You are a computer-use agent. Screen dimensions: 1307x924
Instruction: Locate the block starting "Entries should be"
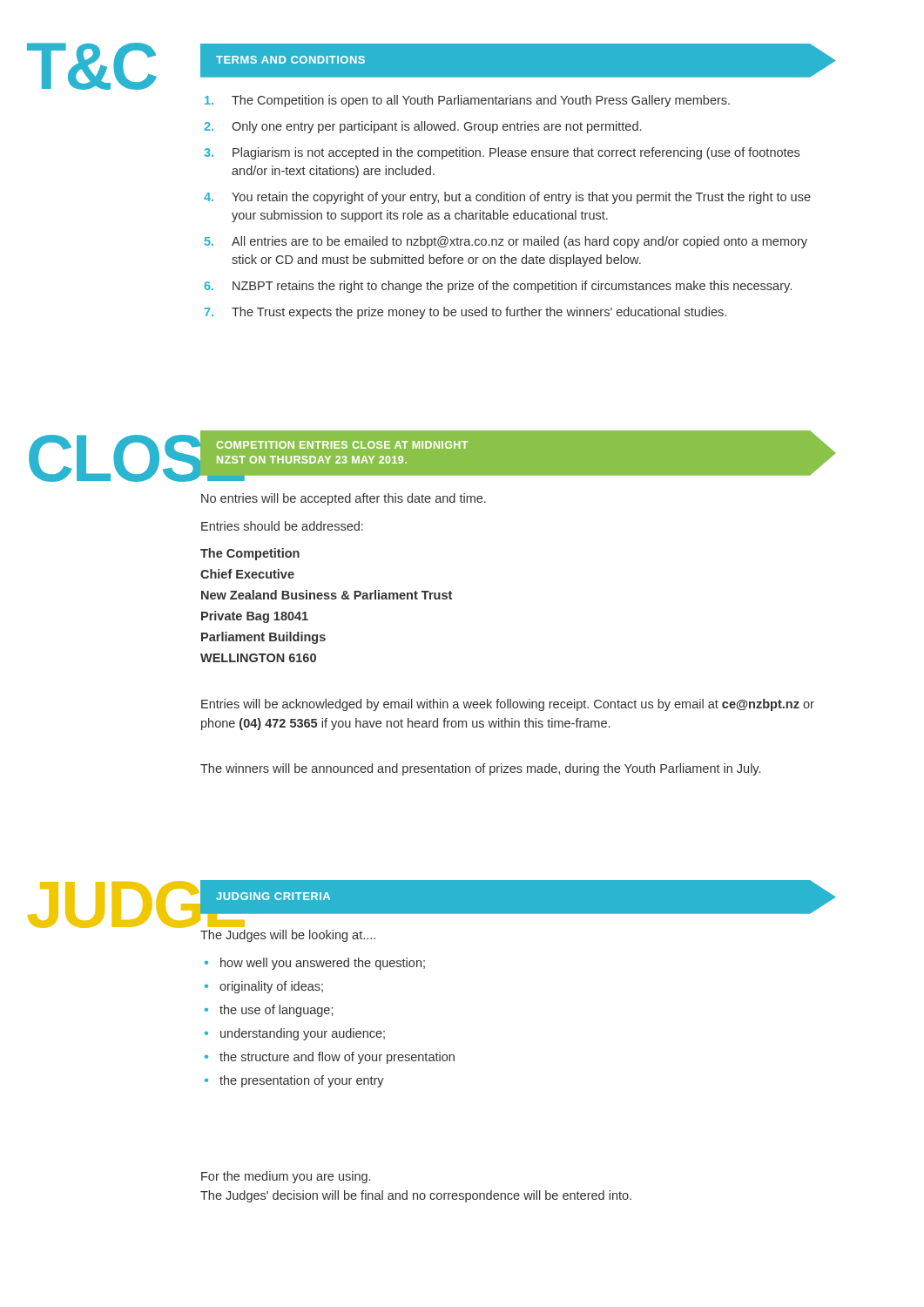(x=282, y=526)
